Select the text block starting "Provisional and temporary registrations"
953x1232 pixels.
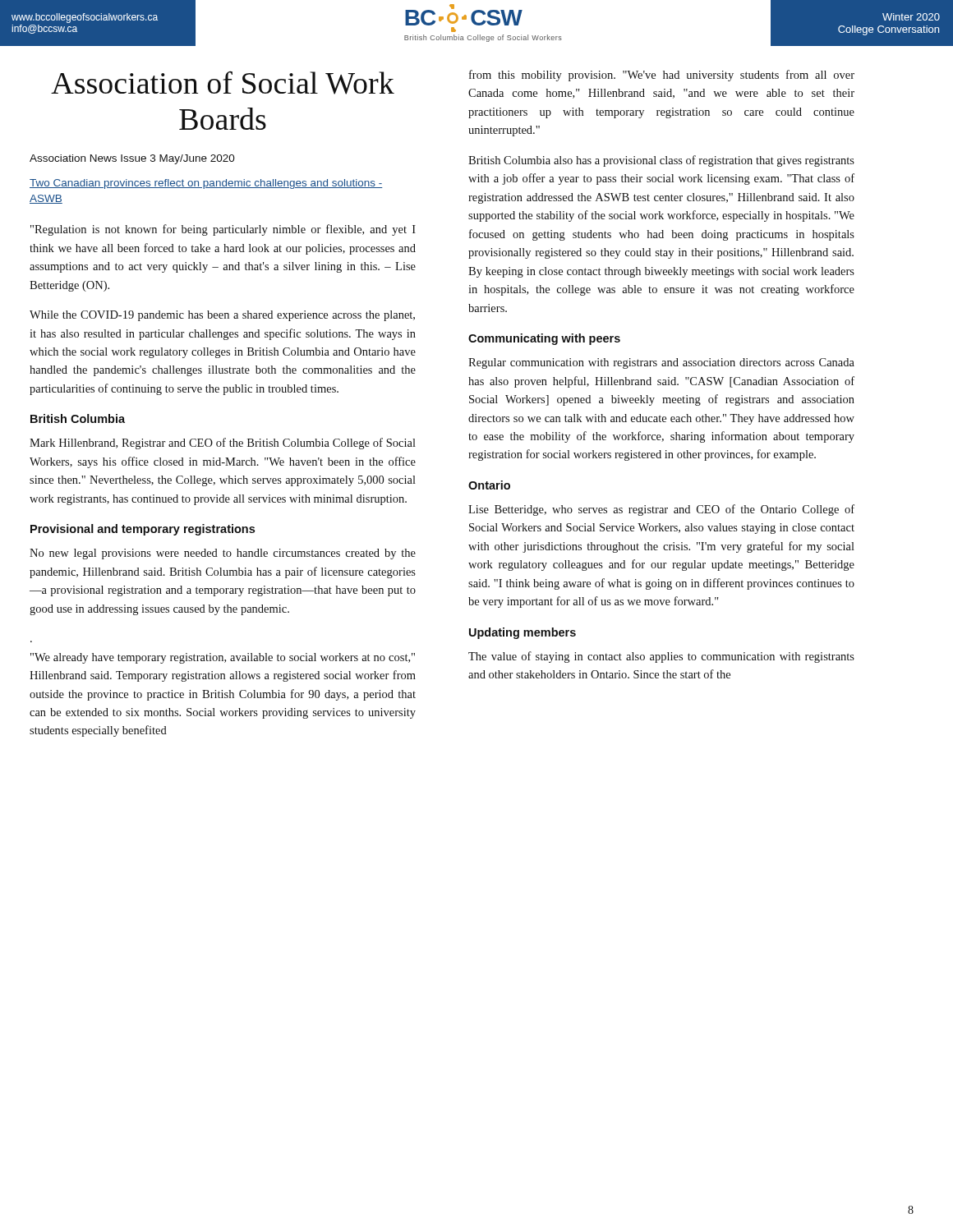142,529
